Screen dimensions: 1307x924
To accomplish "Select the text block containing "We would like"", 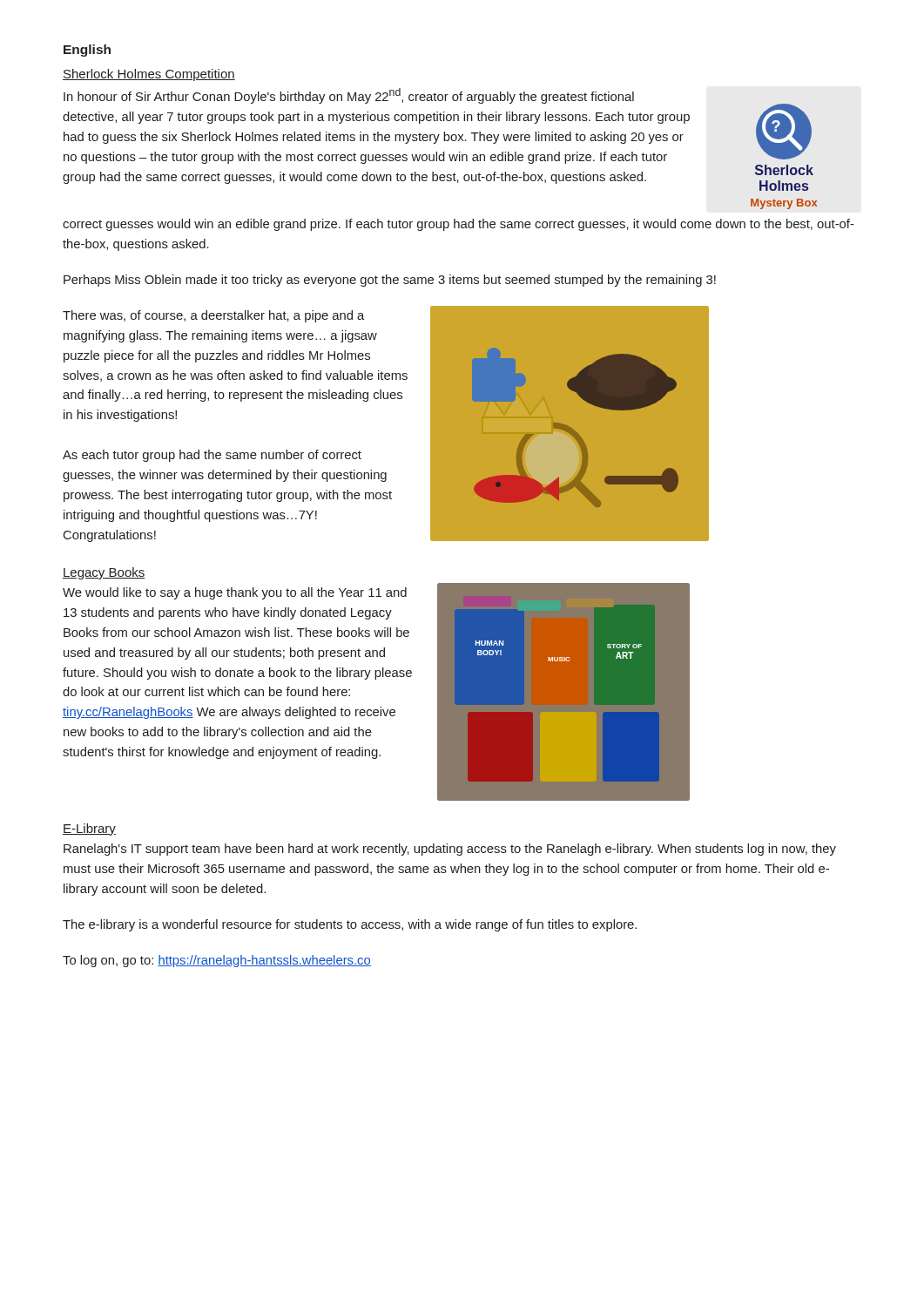I will pyautogui.click(x=238, y=672).
